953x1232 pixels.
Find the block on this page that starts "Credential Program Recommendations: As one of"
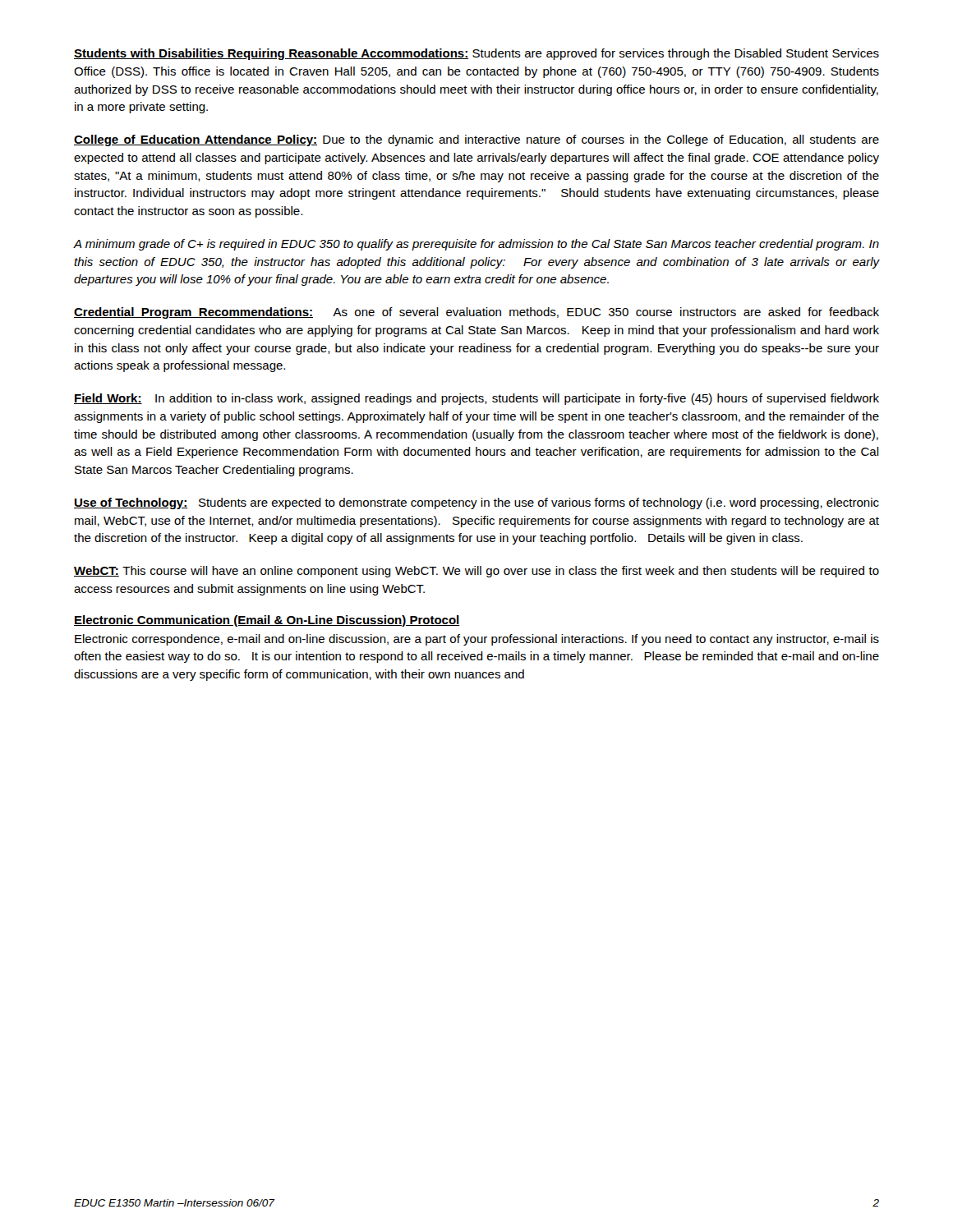[476, 338]
